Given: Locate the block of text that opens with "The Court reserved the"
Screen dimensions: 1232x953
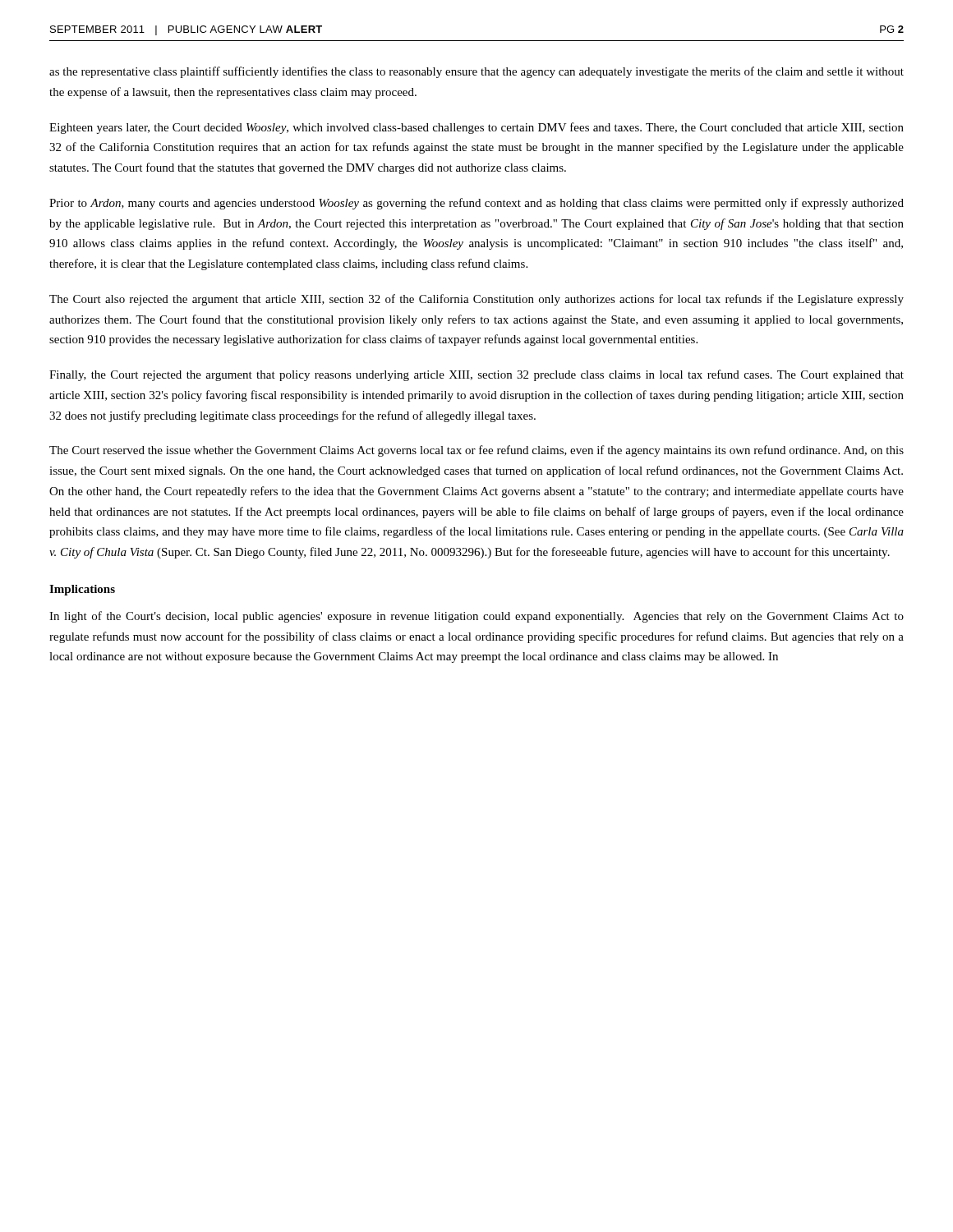Looking at the screenshot, I should [x=476, y=501].
